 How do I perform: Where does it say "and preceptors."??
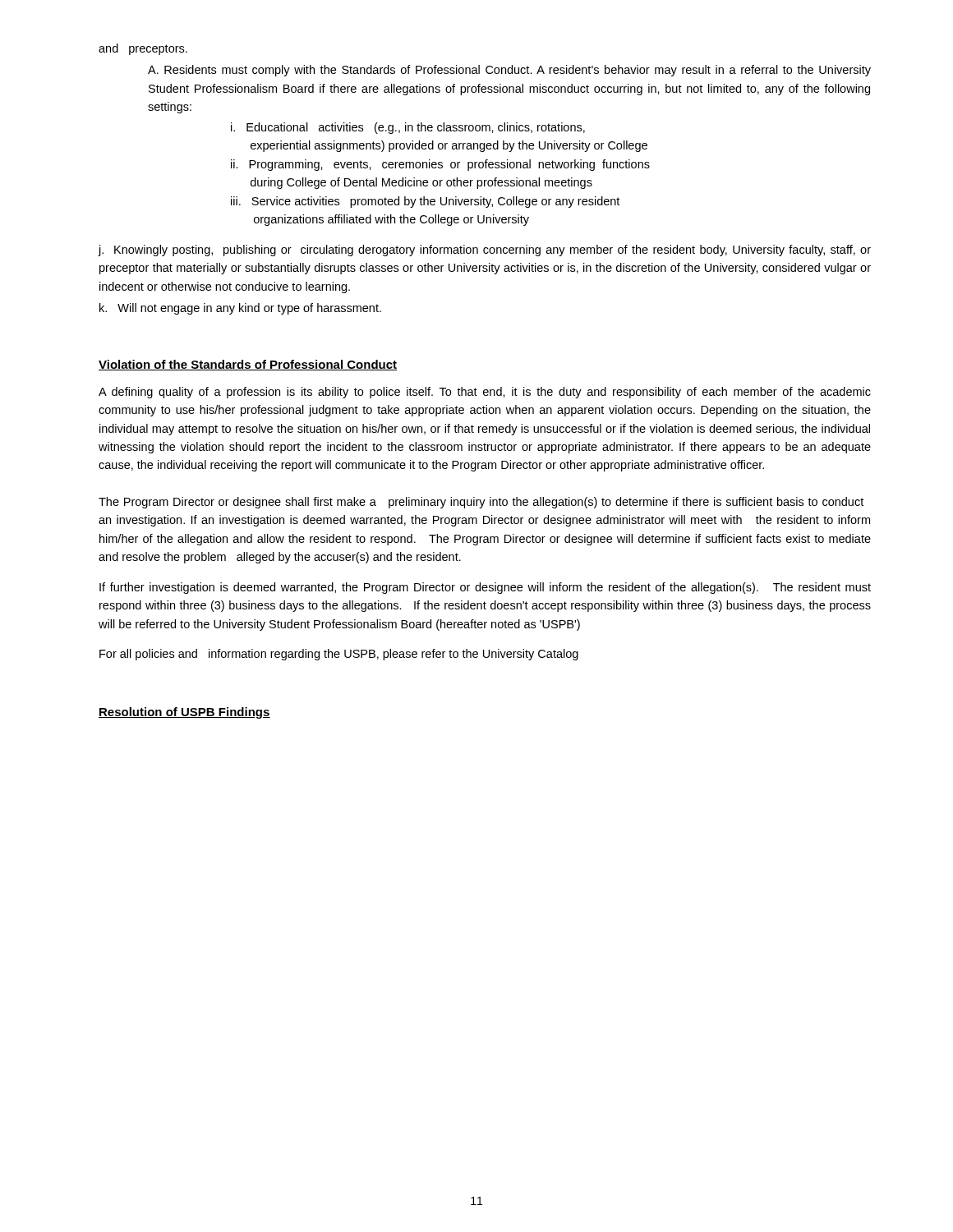click(x=143, y=48)
